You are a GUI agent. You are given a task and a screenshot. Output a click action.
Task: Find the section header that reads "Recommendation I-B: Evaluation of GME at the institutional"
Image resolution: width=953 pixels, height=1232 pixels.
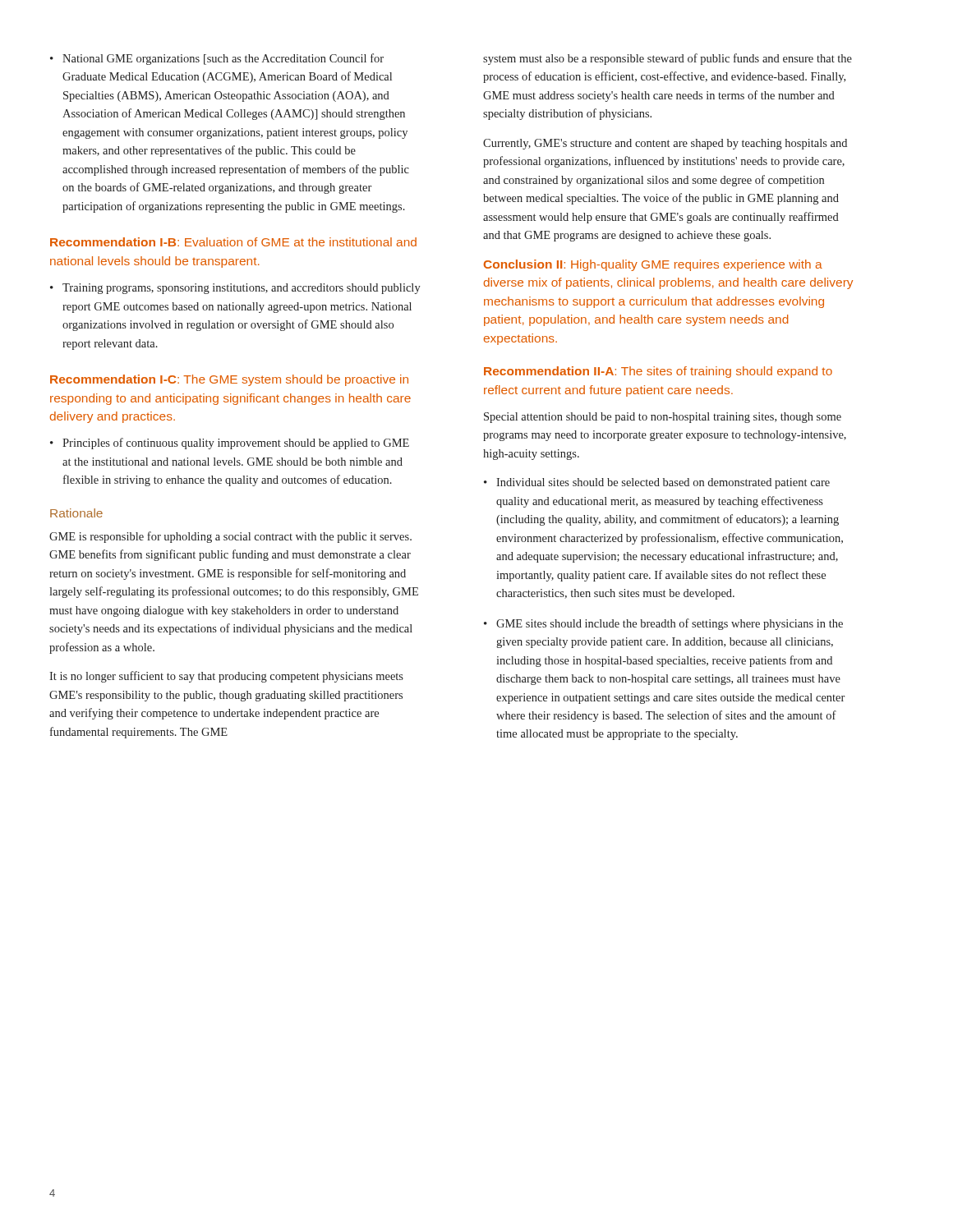(233, 251)
